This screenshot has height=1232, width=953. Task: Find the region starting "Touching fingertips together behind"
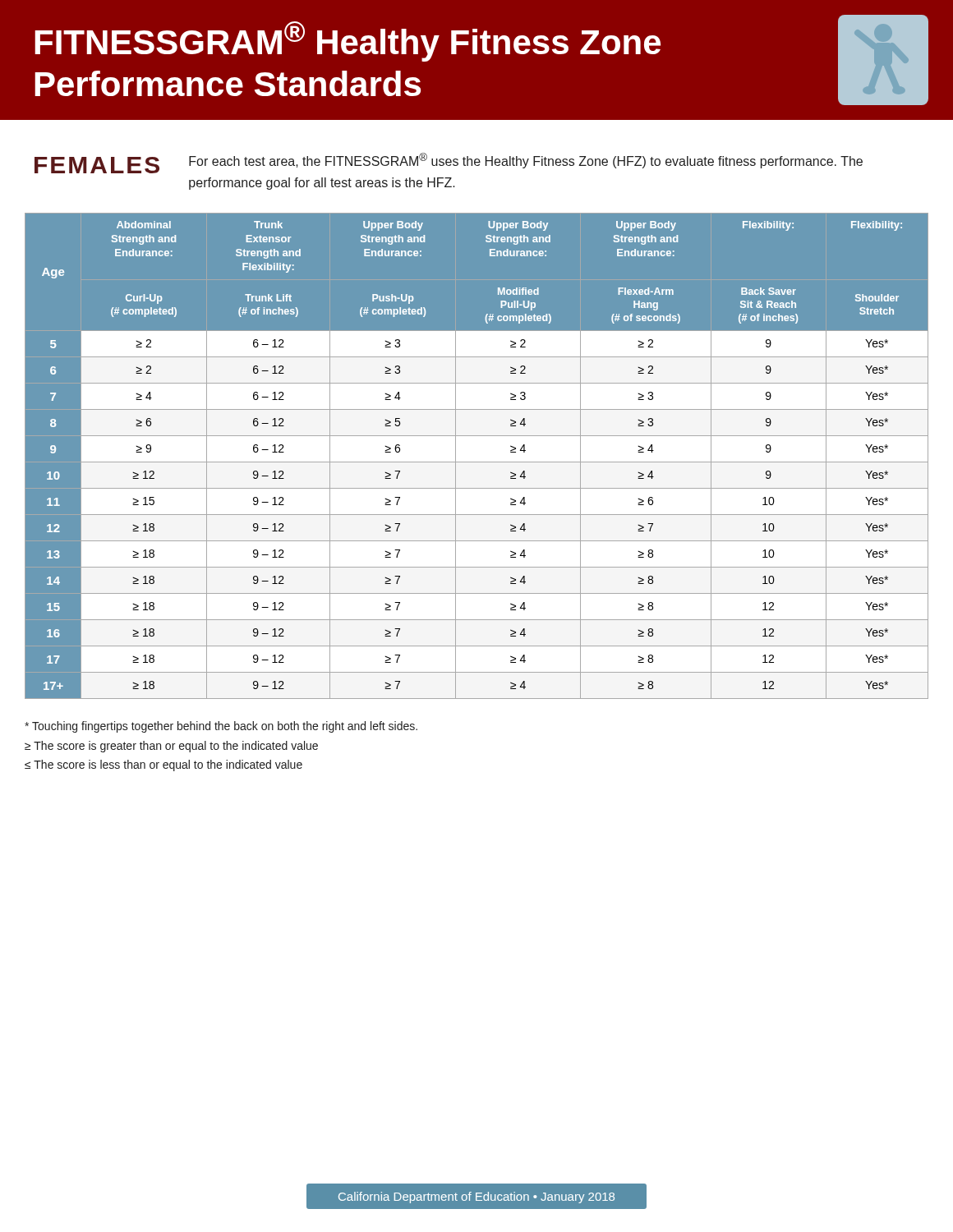point(222,726)
